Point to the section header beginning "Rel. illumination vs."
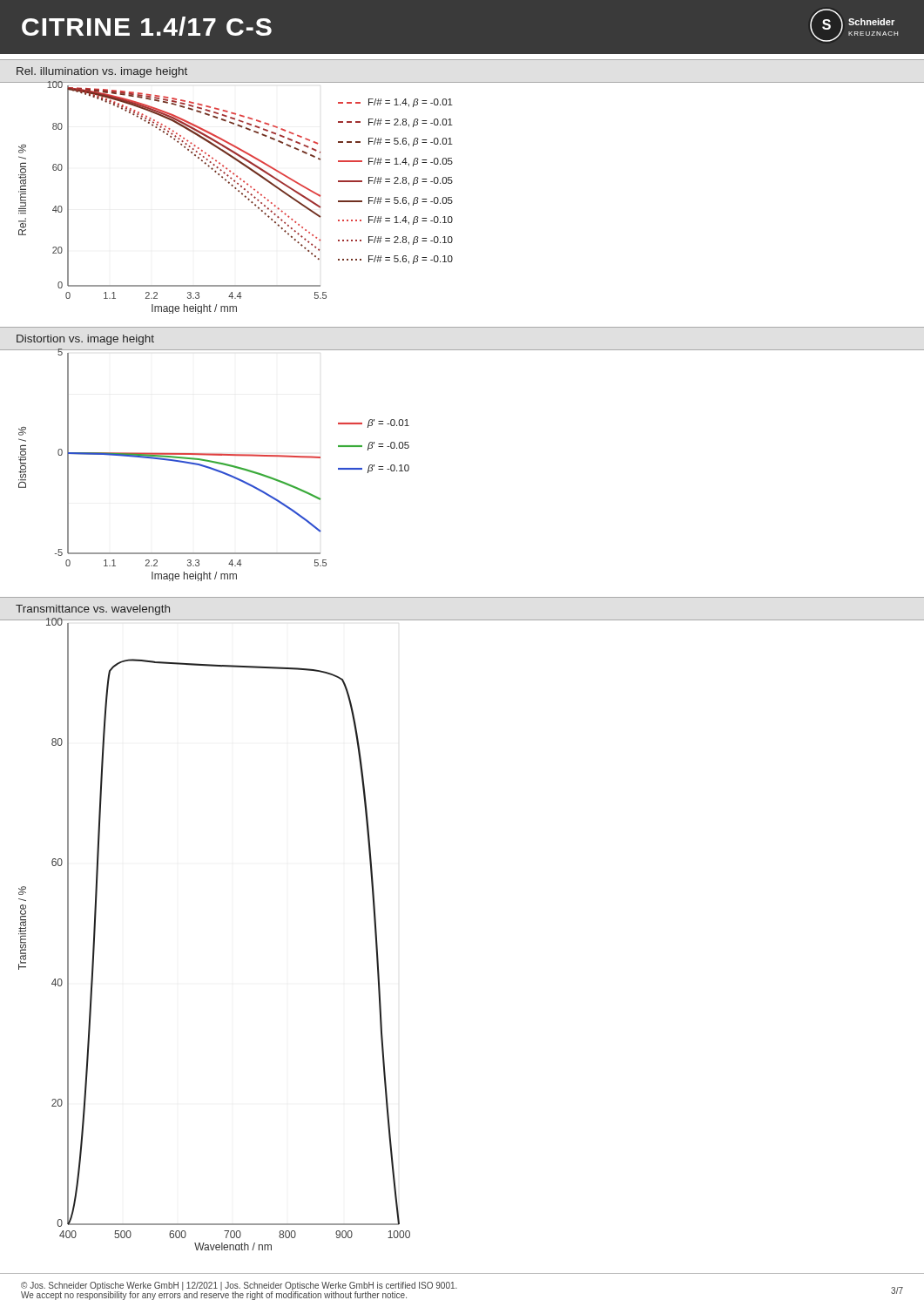 102,71
